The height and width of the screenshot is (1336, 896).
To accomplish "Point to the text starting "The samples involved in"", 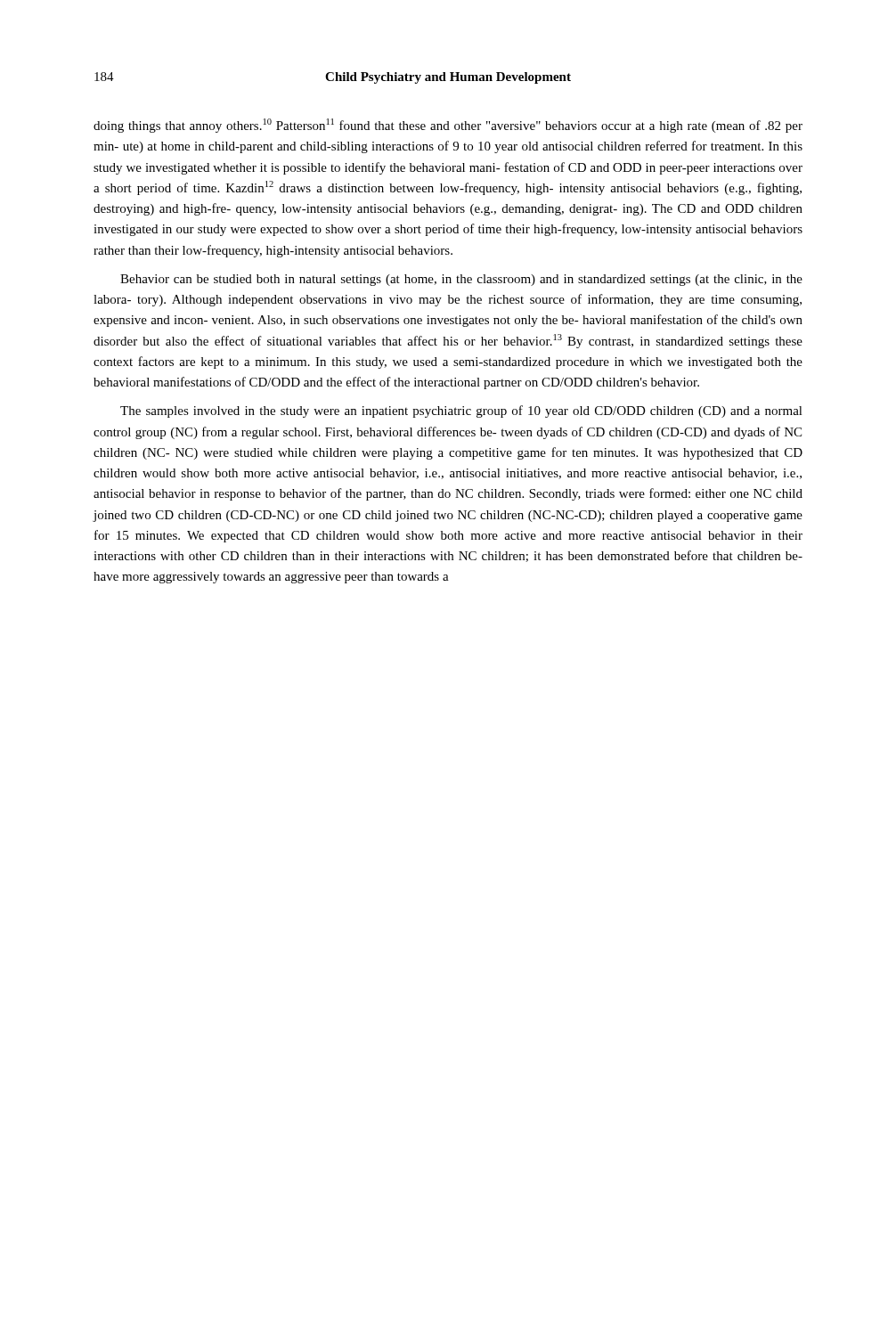I will tap(448, 494).
